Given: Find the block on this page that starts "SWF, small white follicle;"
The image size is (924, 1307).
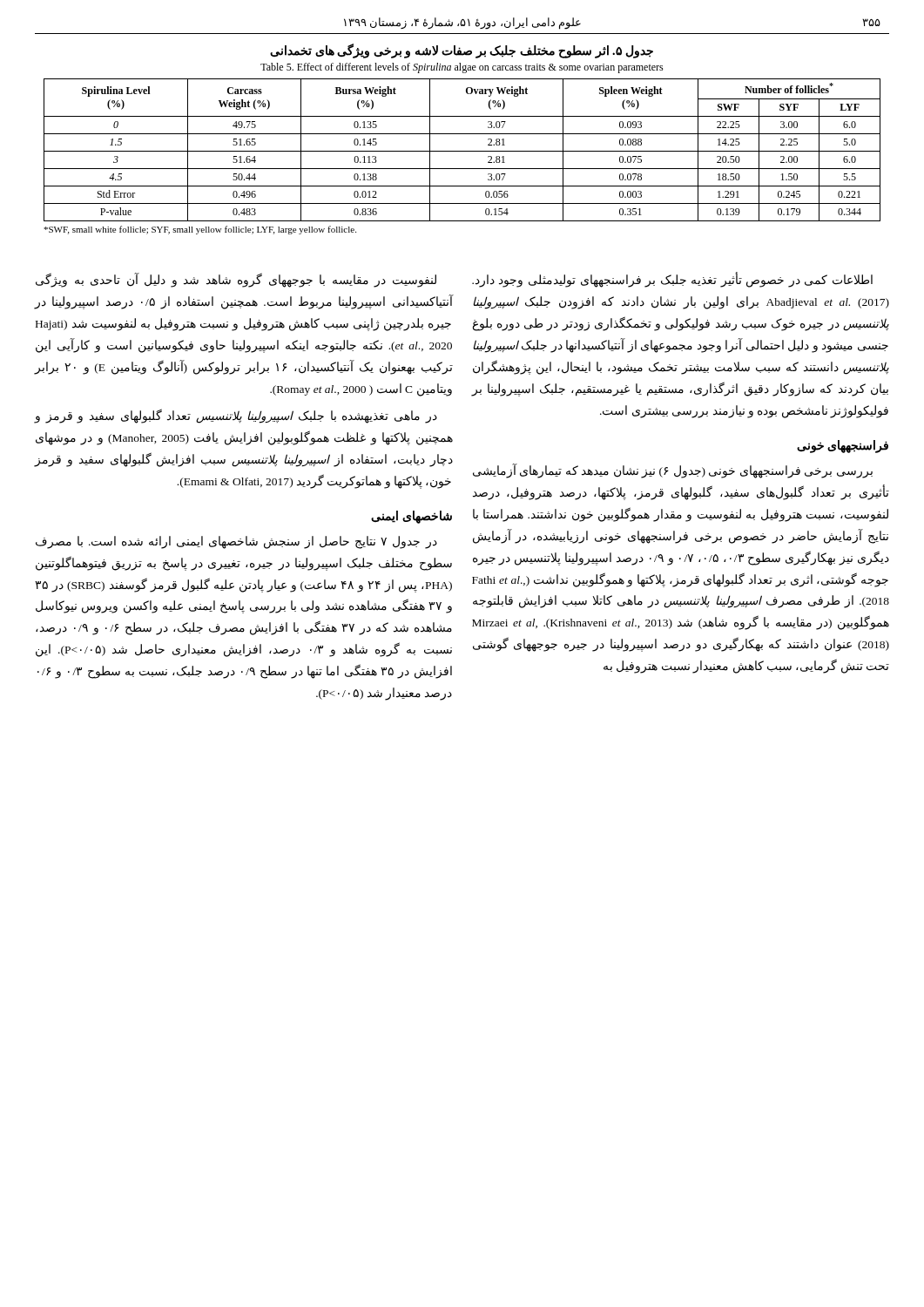Looking at the screenshot, I should coord(200,229).
